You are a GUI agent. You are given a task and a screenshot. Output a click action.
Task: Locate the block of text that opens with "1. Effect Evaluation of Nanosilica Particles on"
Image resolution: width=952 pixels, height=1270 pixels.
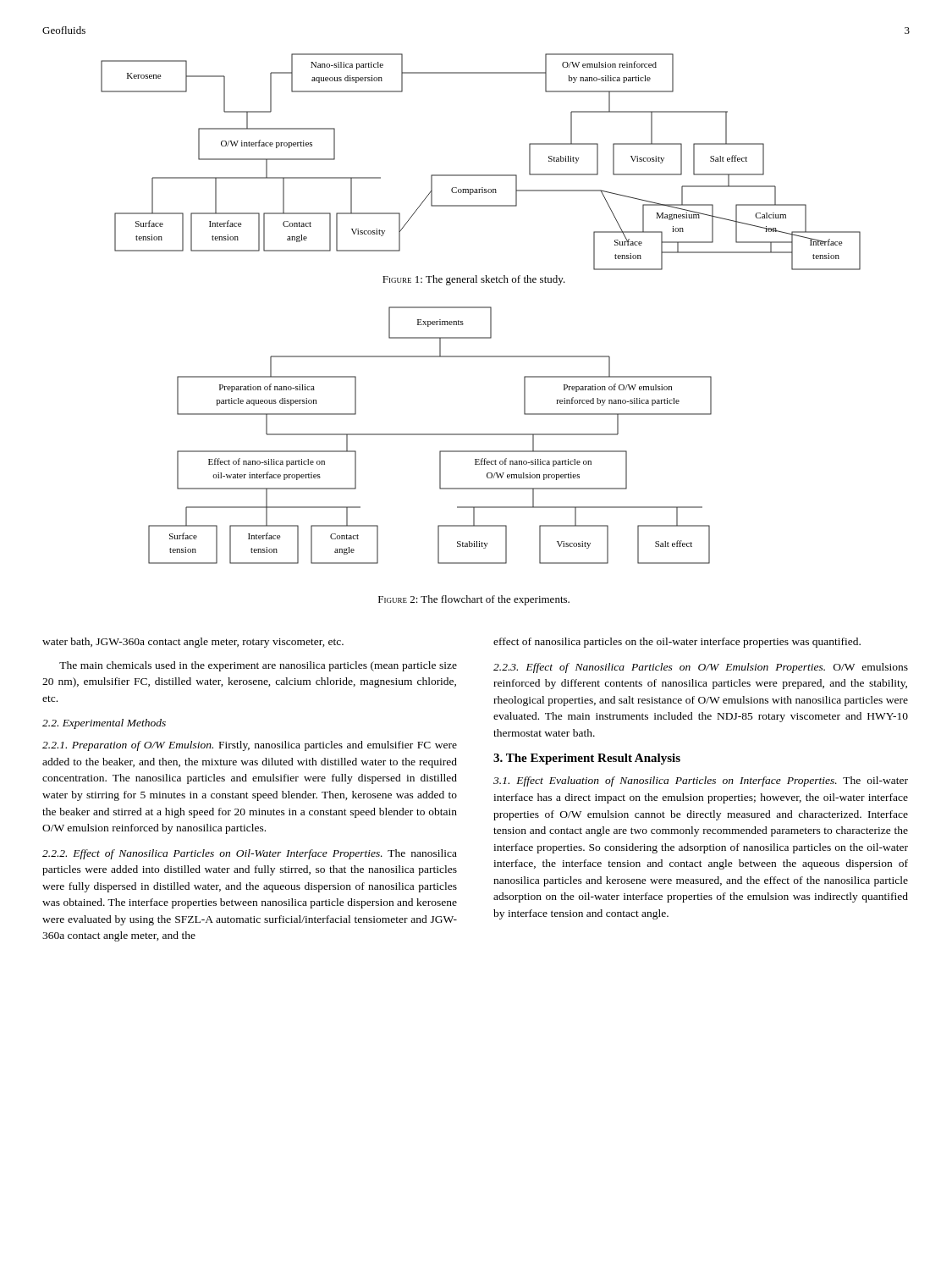click(701, 847)
